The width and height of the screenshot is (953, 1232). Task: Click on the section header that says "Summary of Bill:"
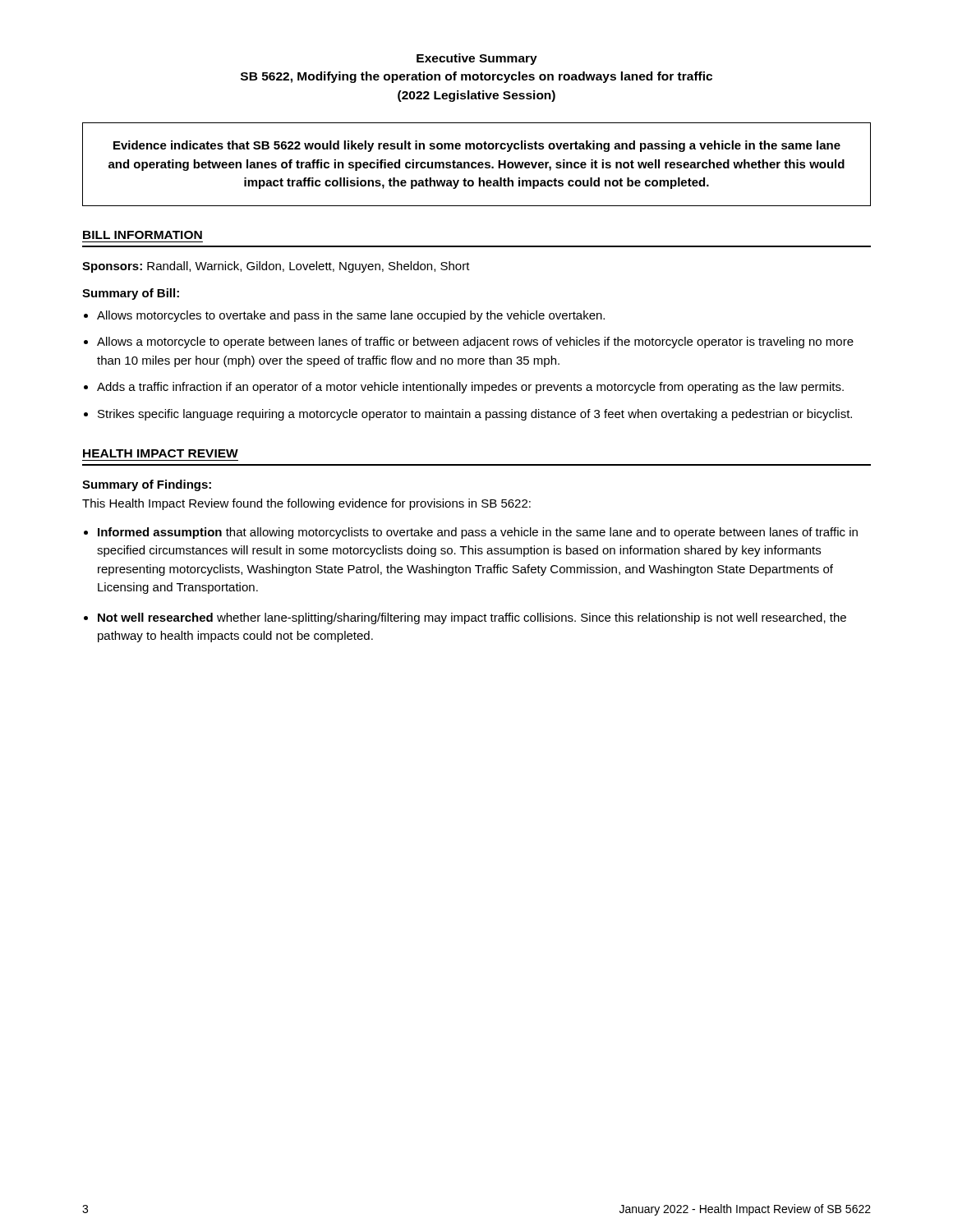click(x=131, y=293)
